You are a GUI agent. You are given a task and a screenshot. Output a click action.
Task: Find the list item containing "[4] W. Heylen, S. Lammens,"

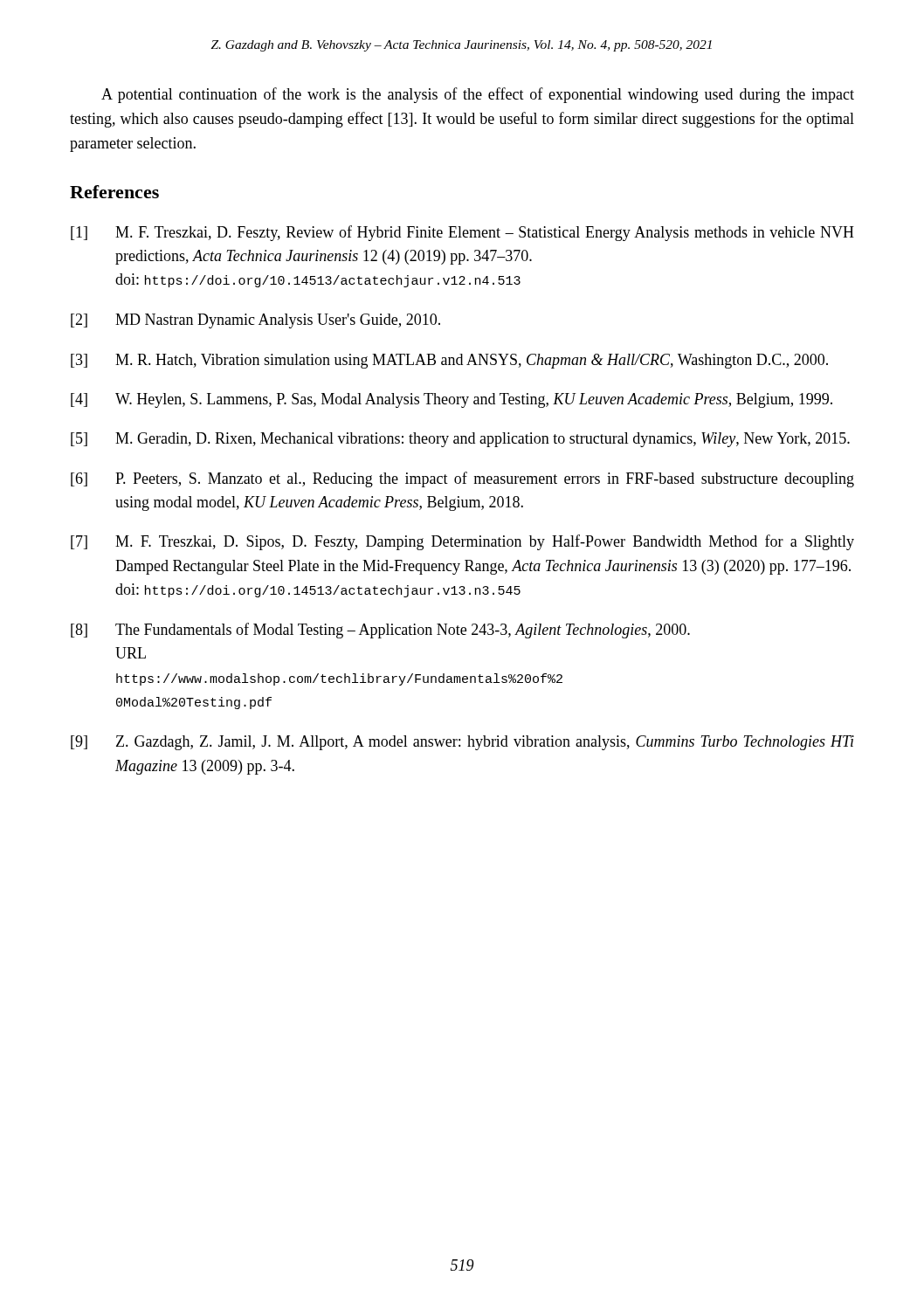pos(462,400)
